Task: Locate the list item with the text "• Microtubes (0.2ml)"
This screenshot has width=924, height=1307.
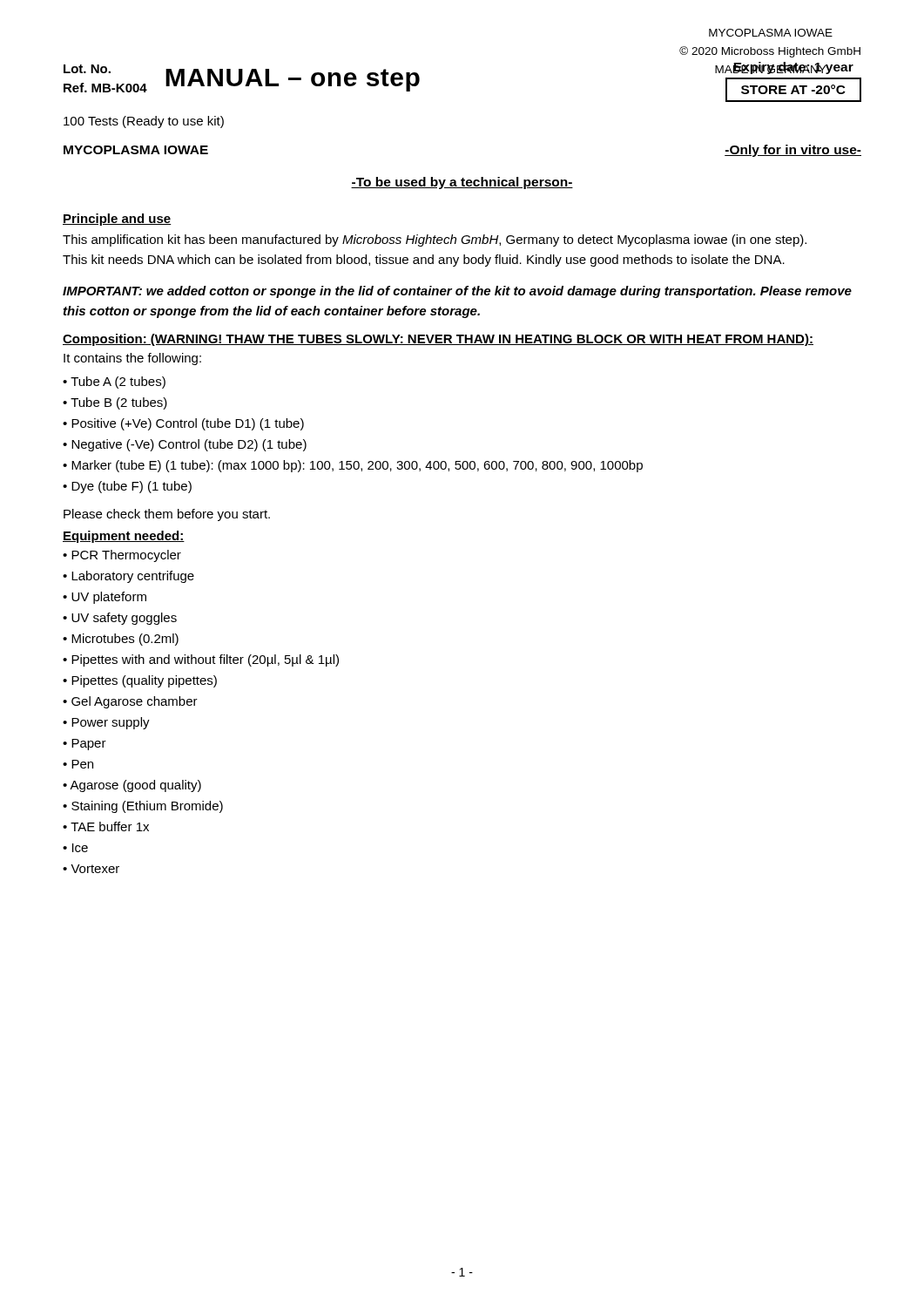Action: (x=121, y=638)
